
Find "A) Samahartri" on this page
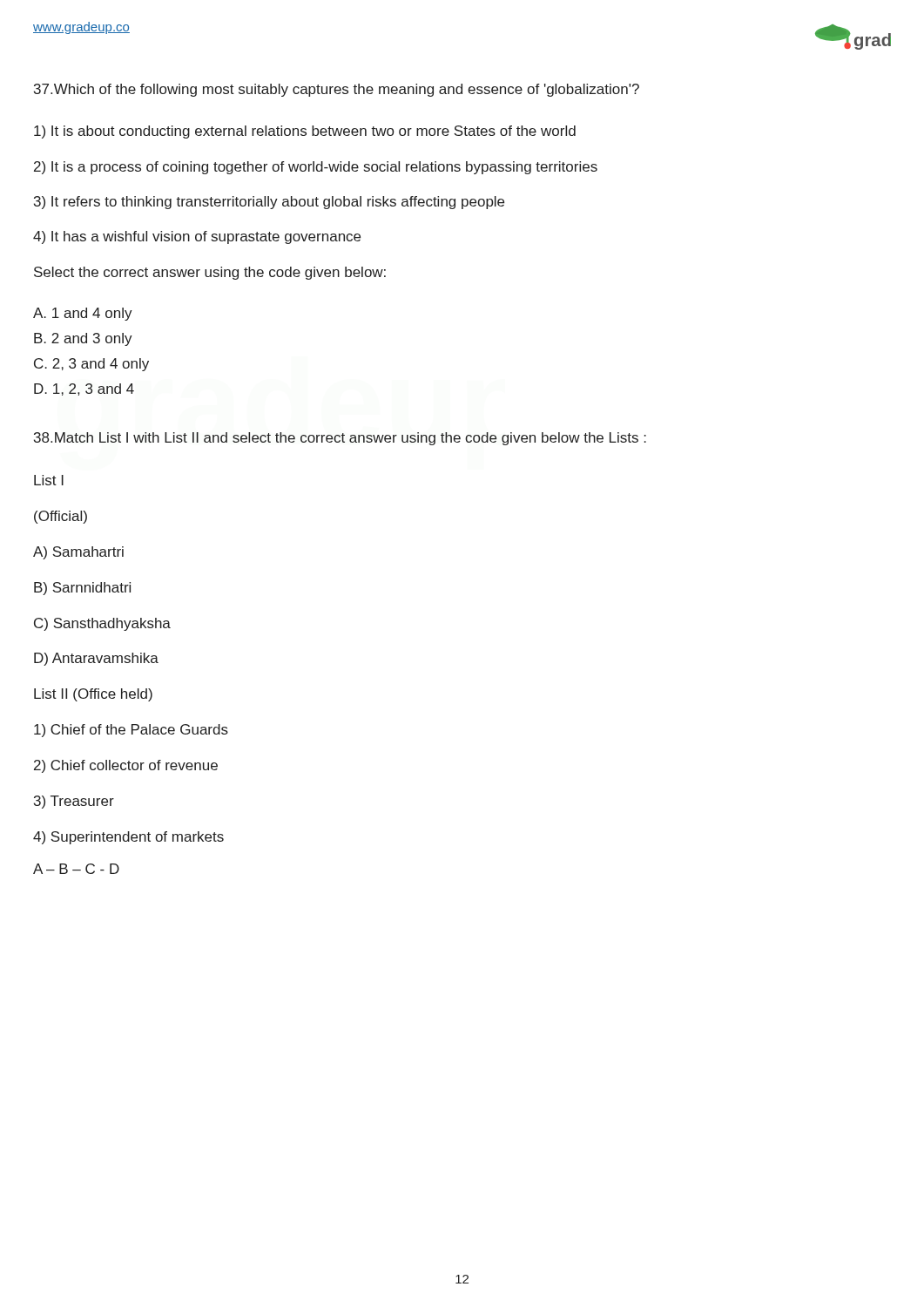[x=79, y=552]
